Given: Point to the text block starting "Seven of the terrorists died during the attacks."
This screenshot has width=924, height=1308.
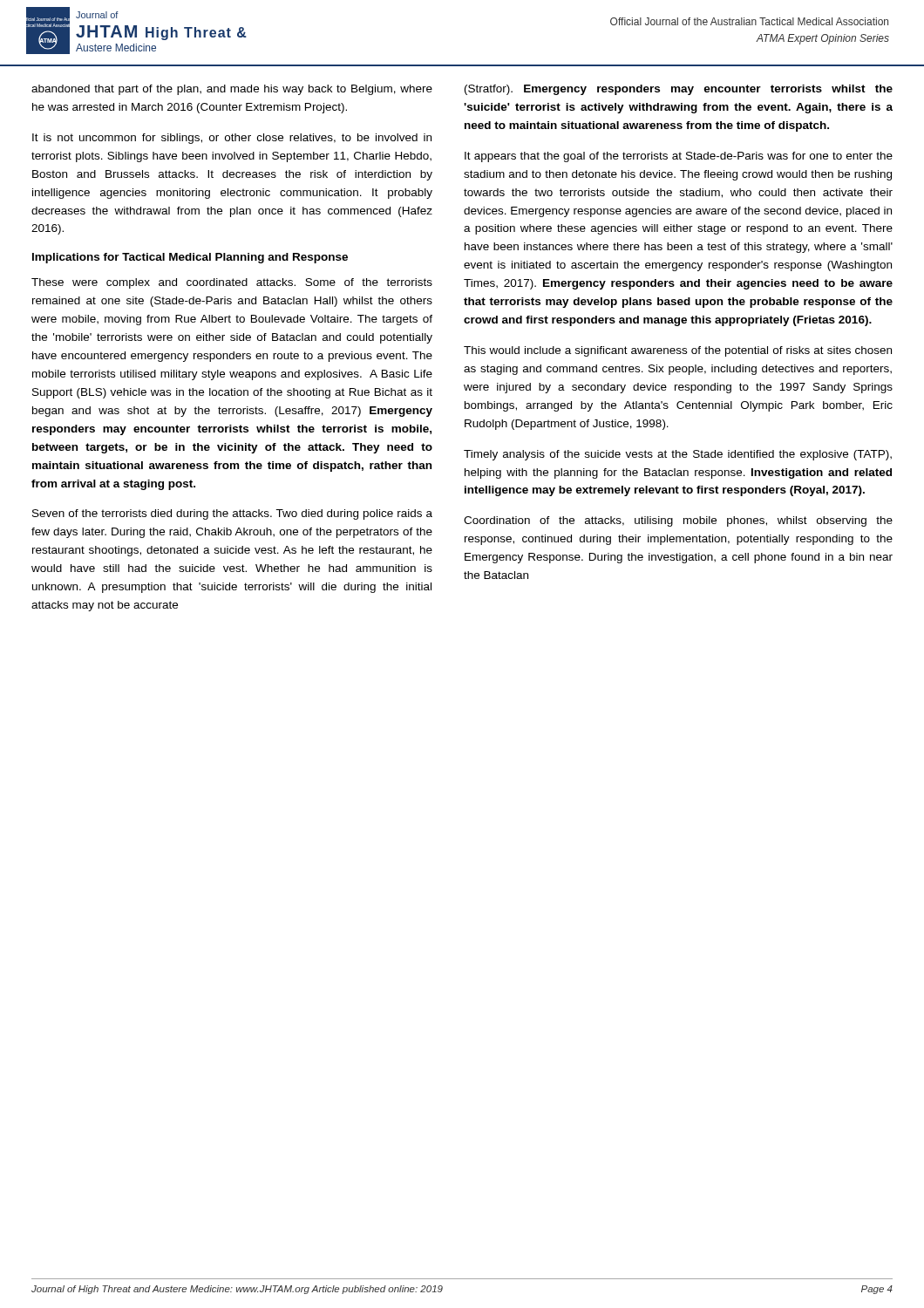Looking at the screenshot, I should [232, 559].
